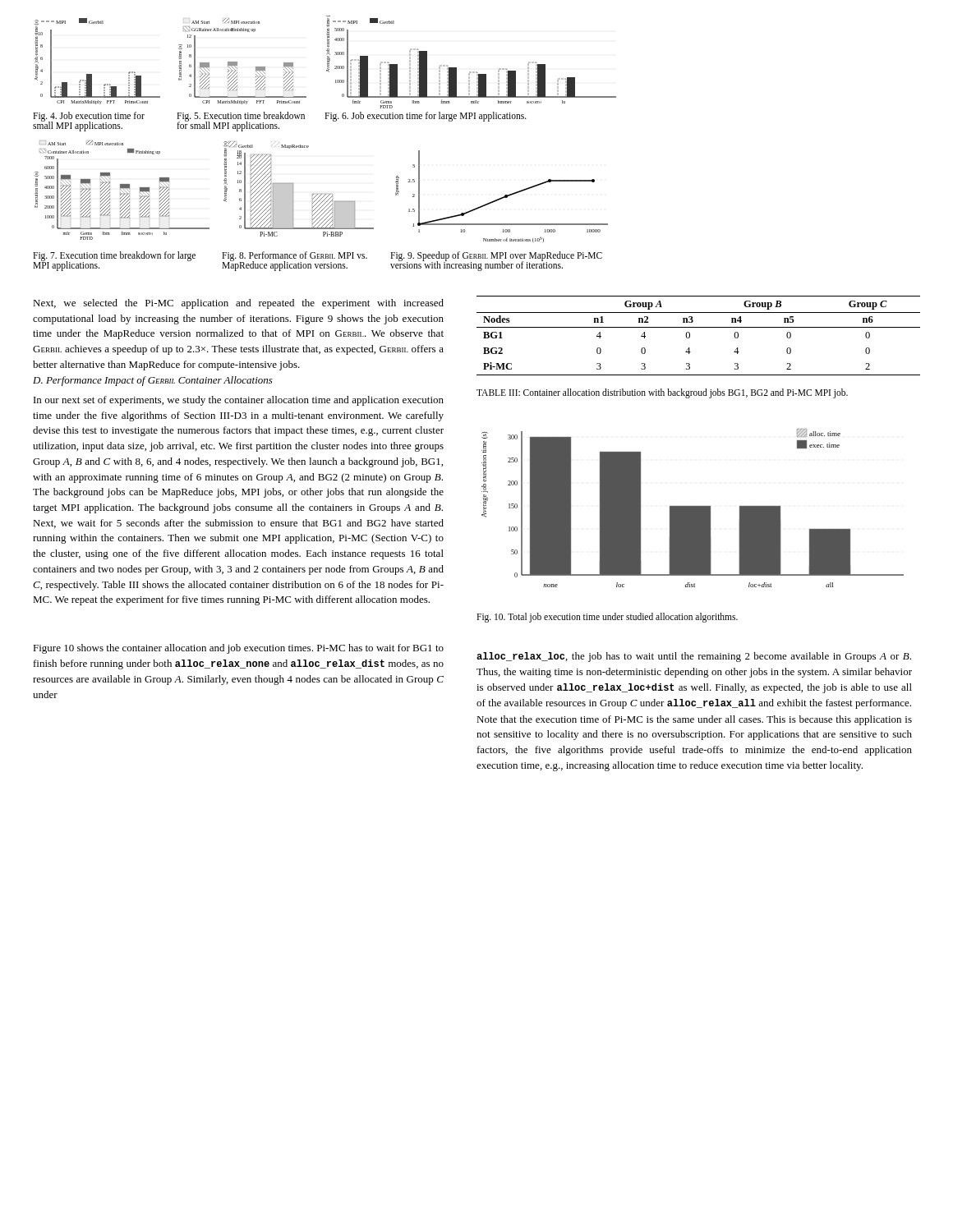Locate the caption containing "Fig. 9. Speedup of Gerbil MPI over"
This screenshot has height=1232, width=953.
click(x=496, y=260)
